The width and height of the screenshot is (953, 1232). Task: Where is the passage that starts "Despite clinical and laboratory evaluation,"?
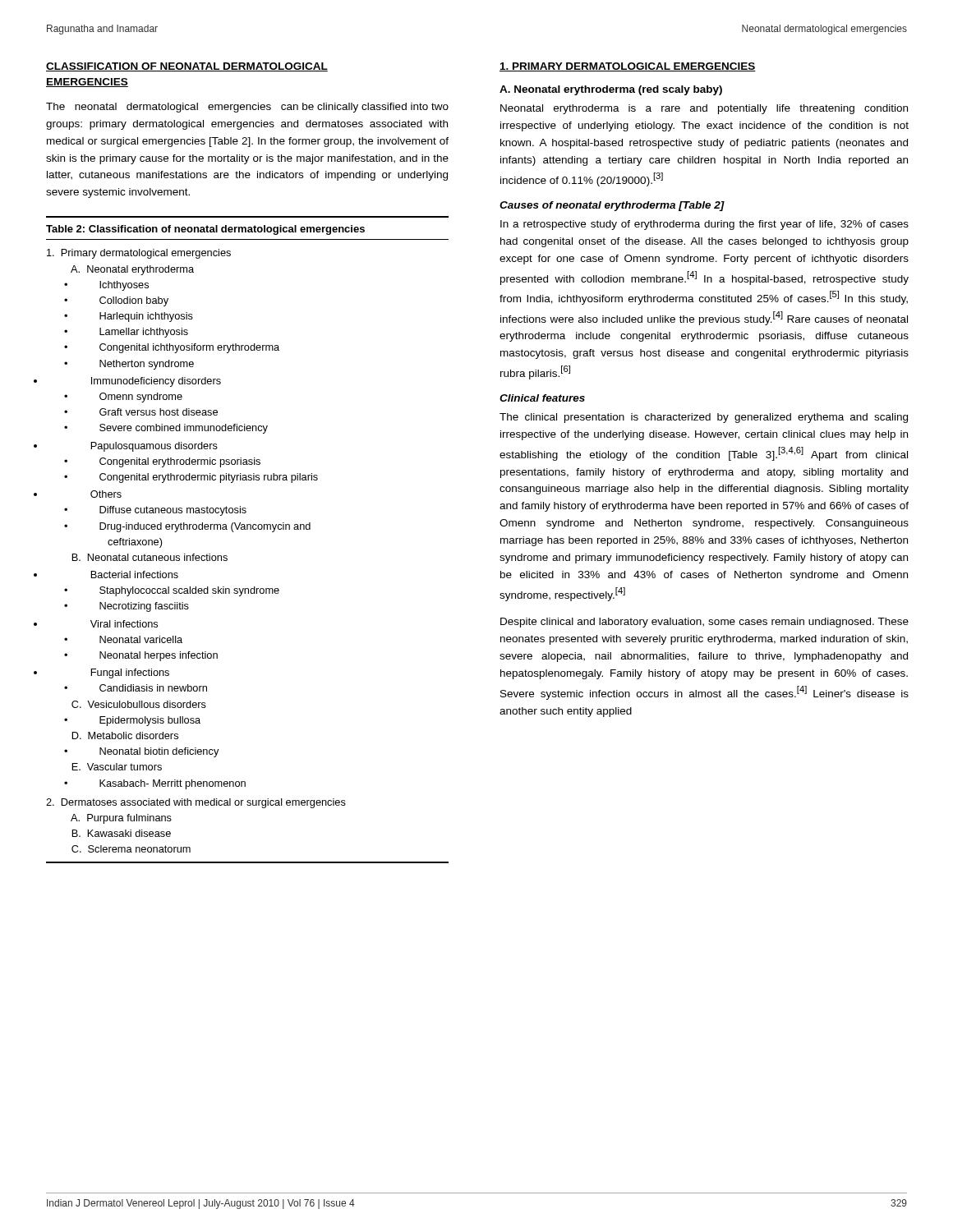[704, 666]
